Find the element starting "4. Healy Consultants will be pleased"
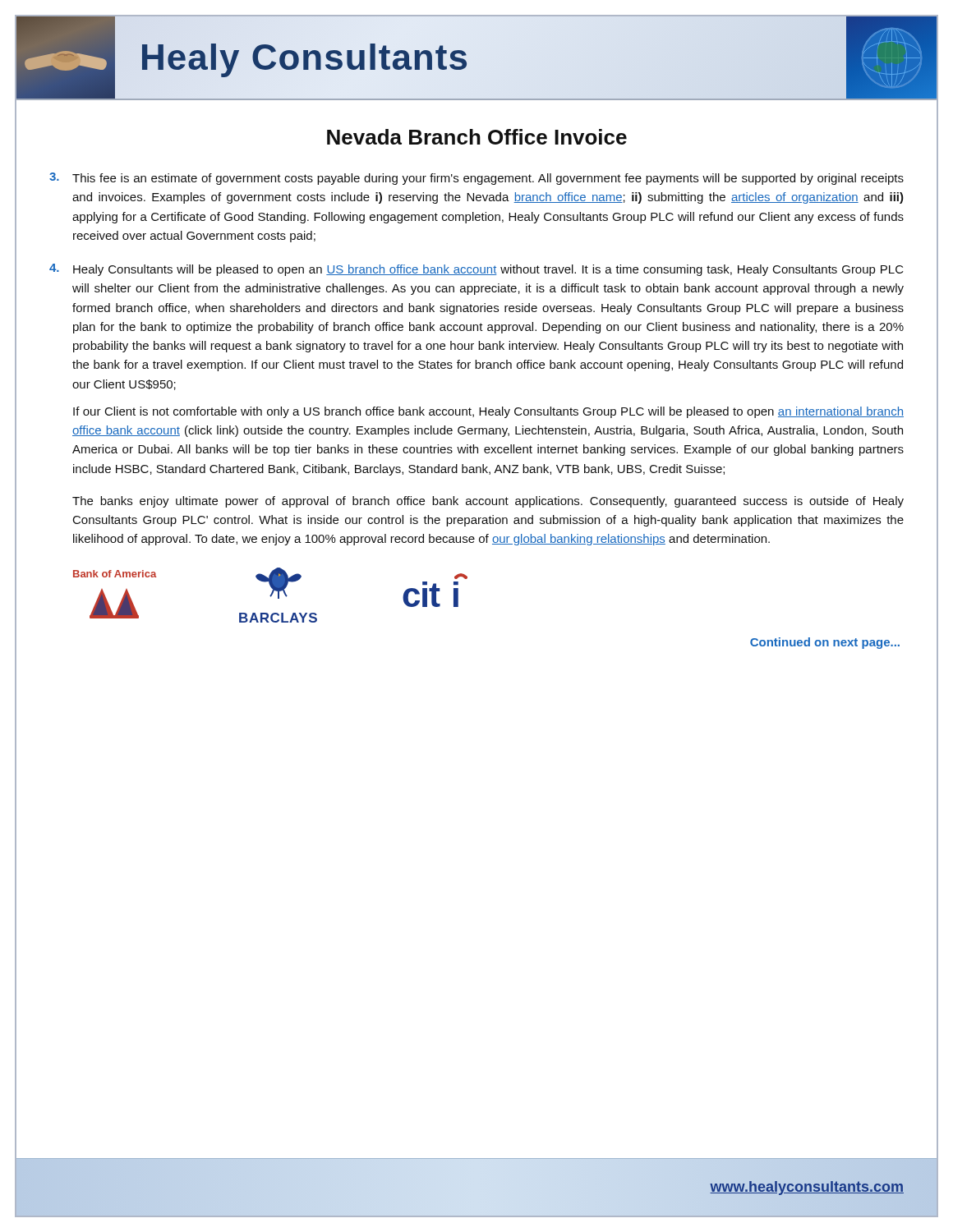 (476, 326)
